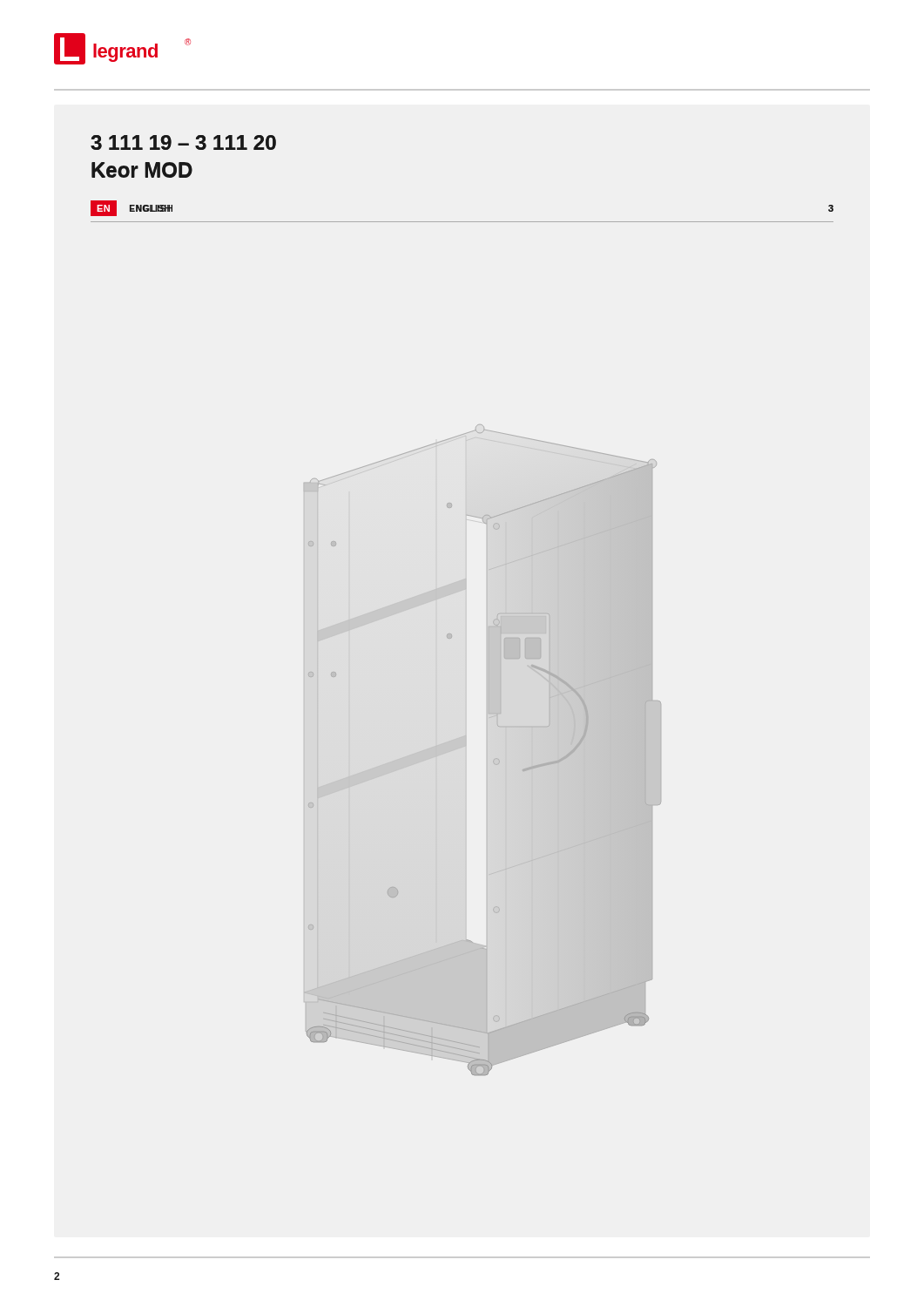Viewport: 924px width, 1307px height.
Task: Locate the title that says "3 111 19 – 3 111 20Keor MOD"
Action: point(184,156)
